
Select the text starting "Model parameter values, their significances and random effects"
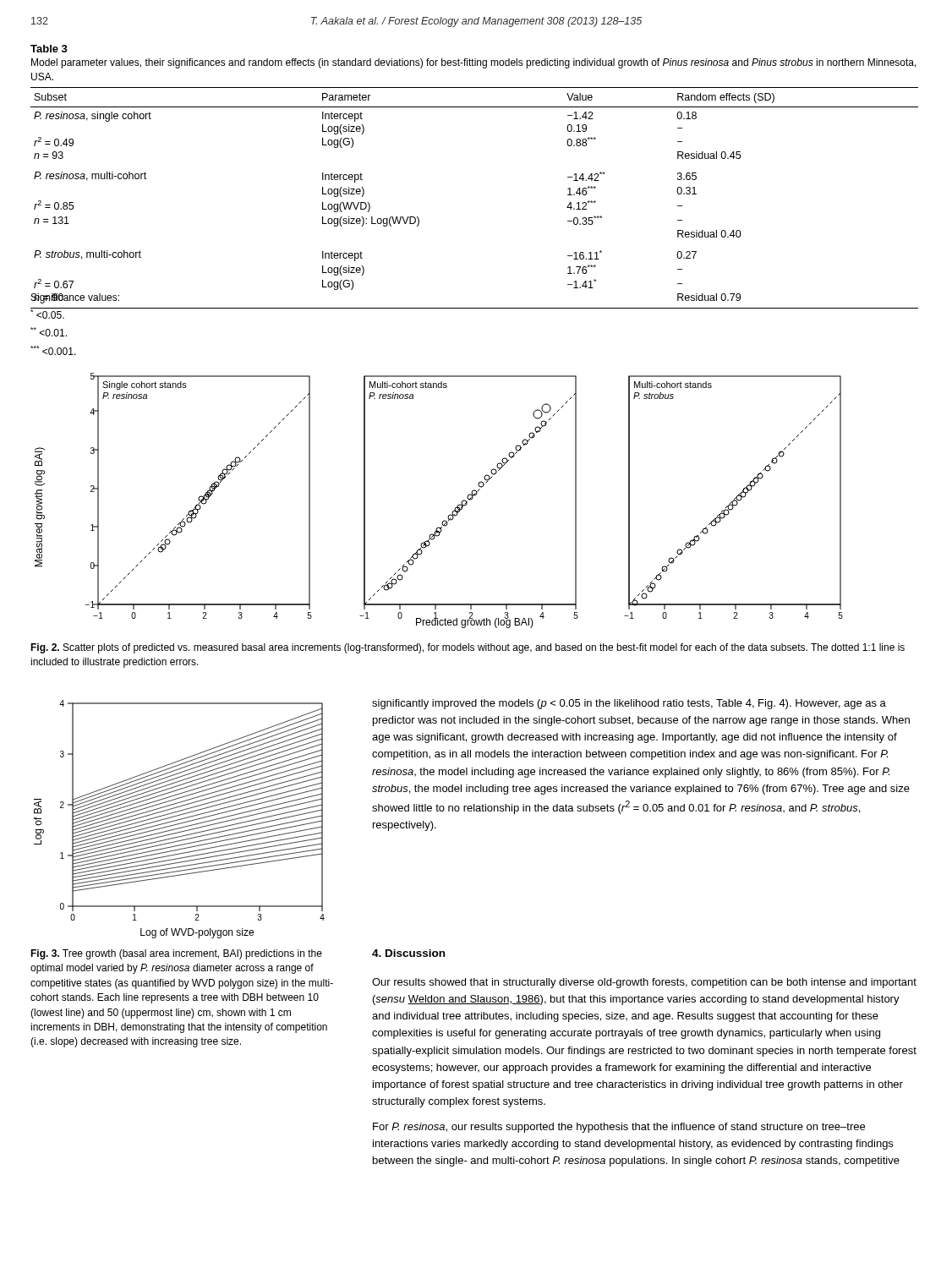pyautogui.click(x=474, y=70)
